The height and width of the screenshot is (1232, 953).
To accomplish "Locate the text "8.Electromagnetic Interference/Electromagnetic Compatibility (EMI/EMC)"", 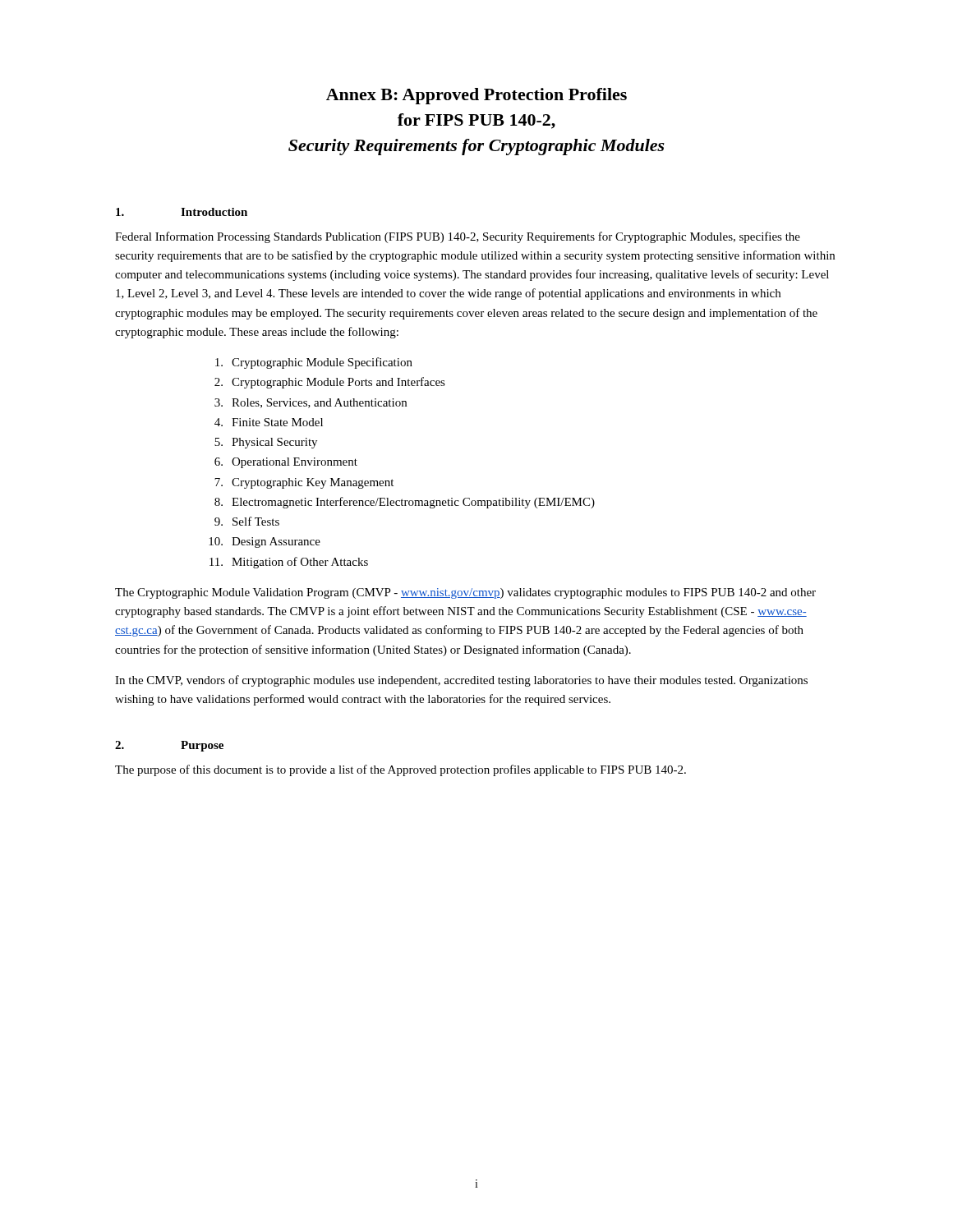I will pyautogui.click(x=396, y=502).
